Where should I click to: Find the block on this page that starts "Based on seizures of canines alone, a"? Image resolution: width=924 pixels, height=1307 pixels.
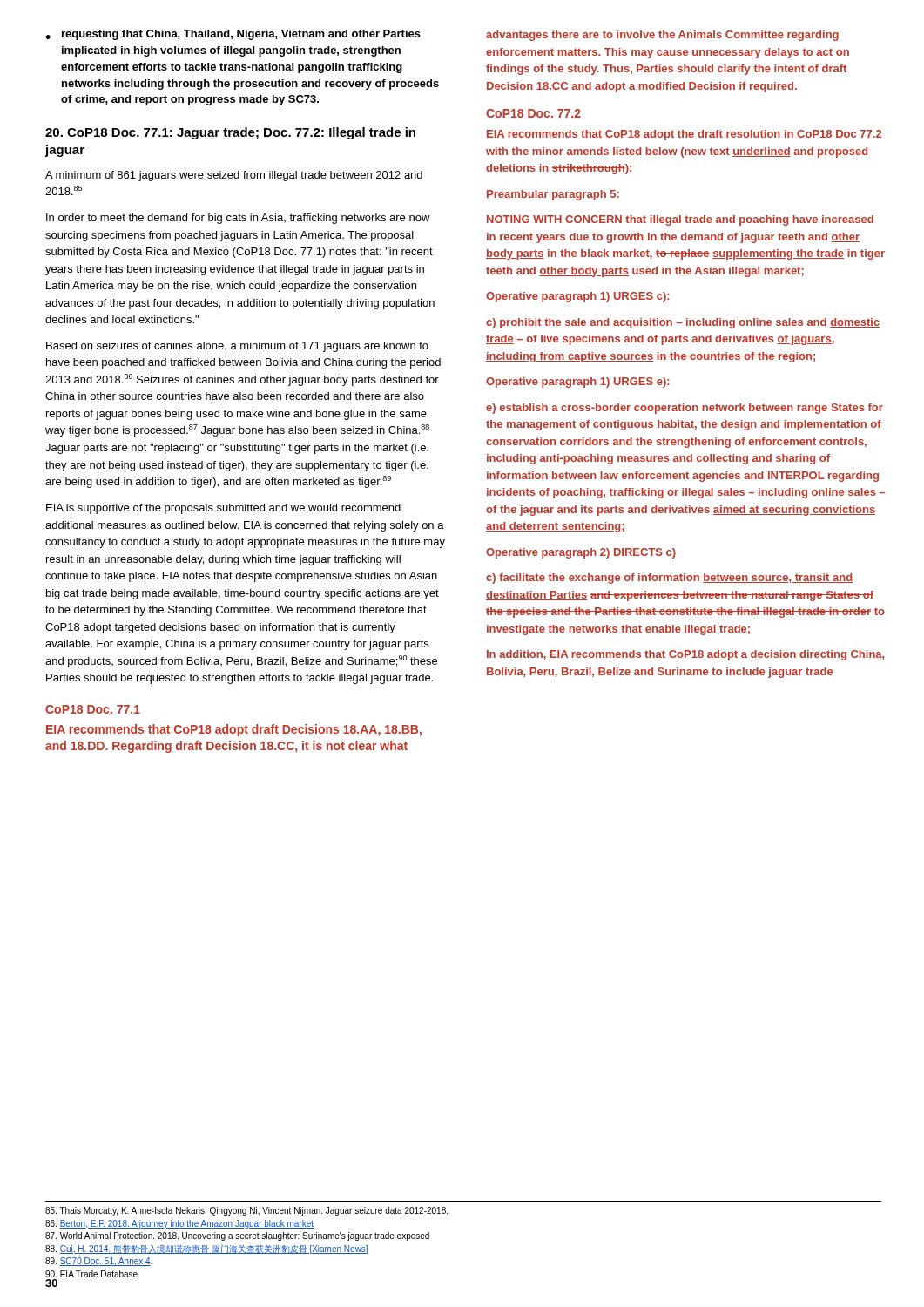pyautogui.click(x=243, y=413)
